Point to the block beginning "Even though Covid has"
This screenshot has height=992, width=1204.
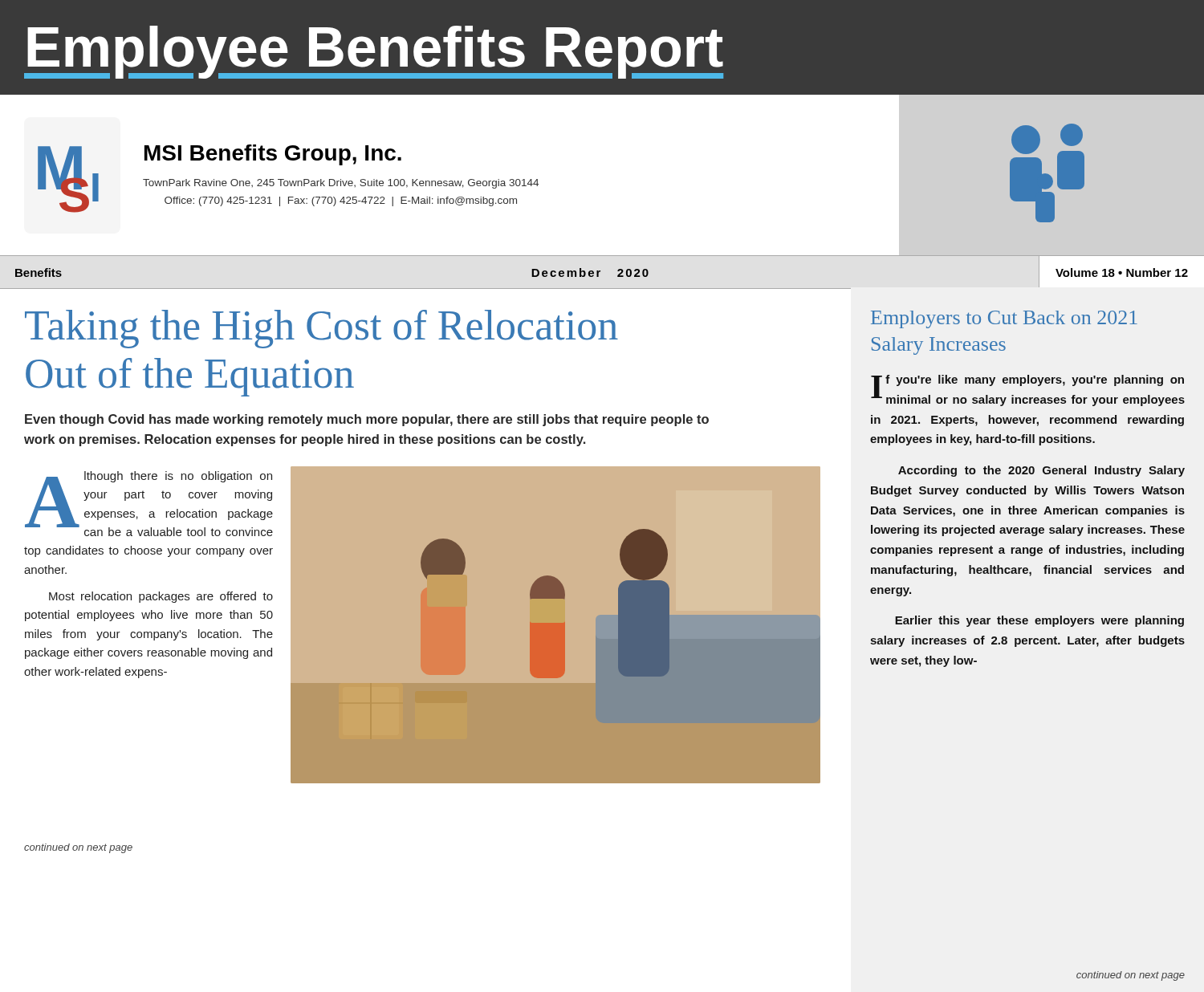pyautogui.click(x=367, y=429)
